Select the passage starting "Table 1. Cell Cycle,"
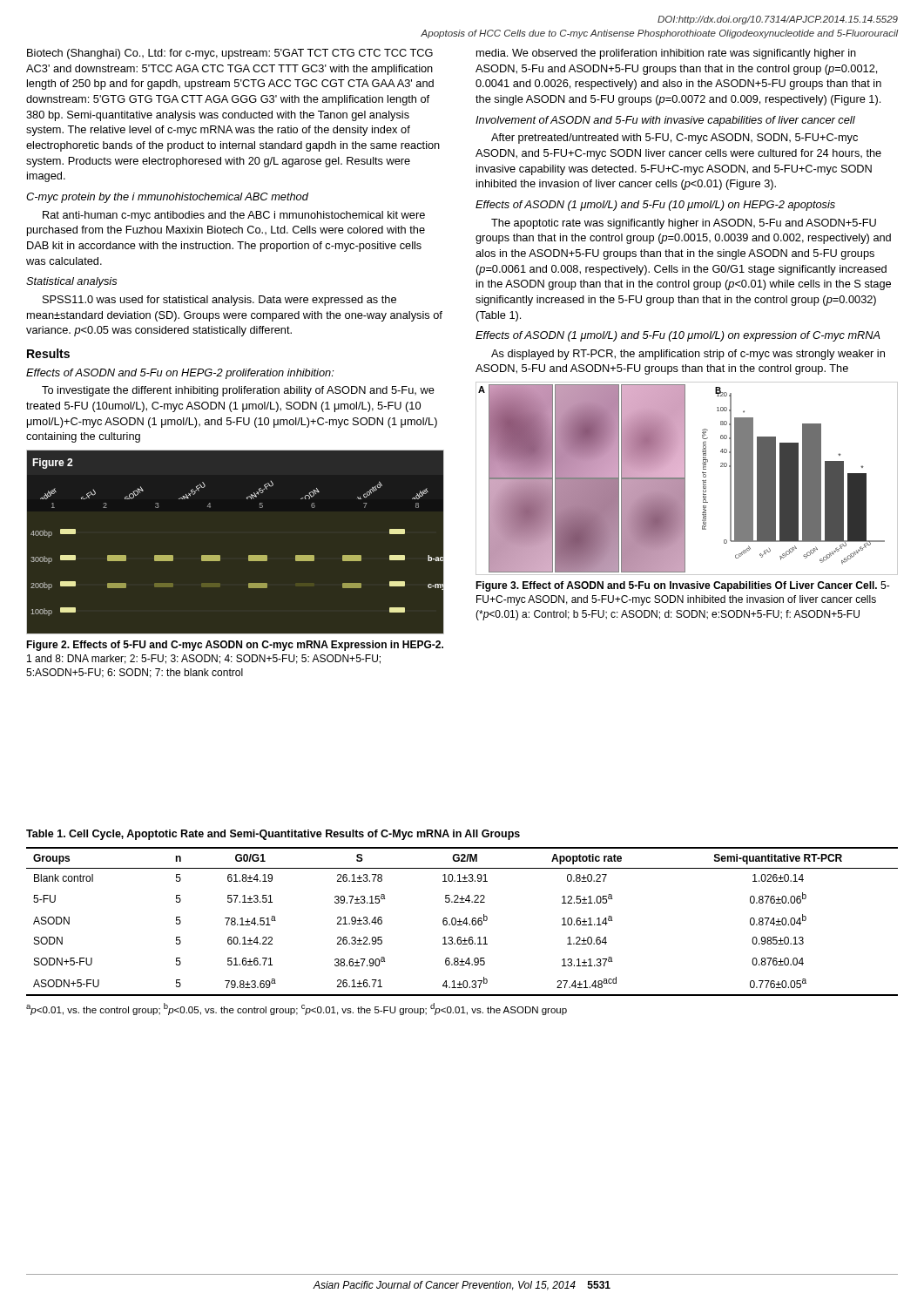 pos(273,834)
